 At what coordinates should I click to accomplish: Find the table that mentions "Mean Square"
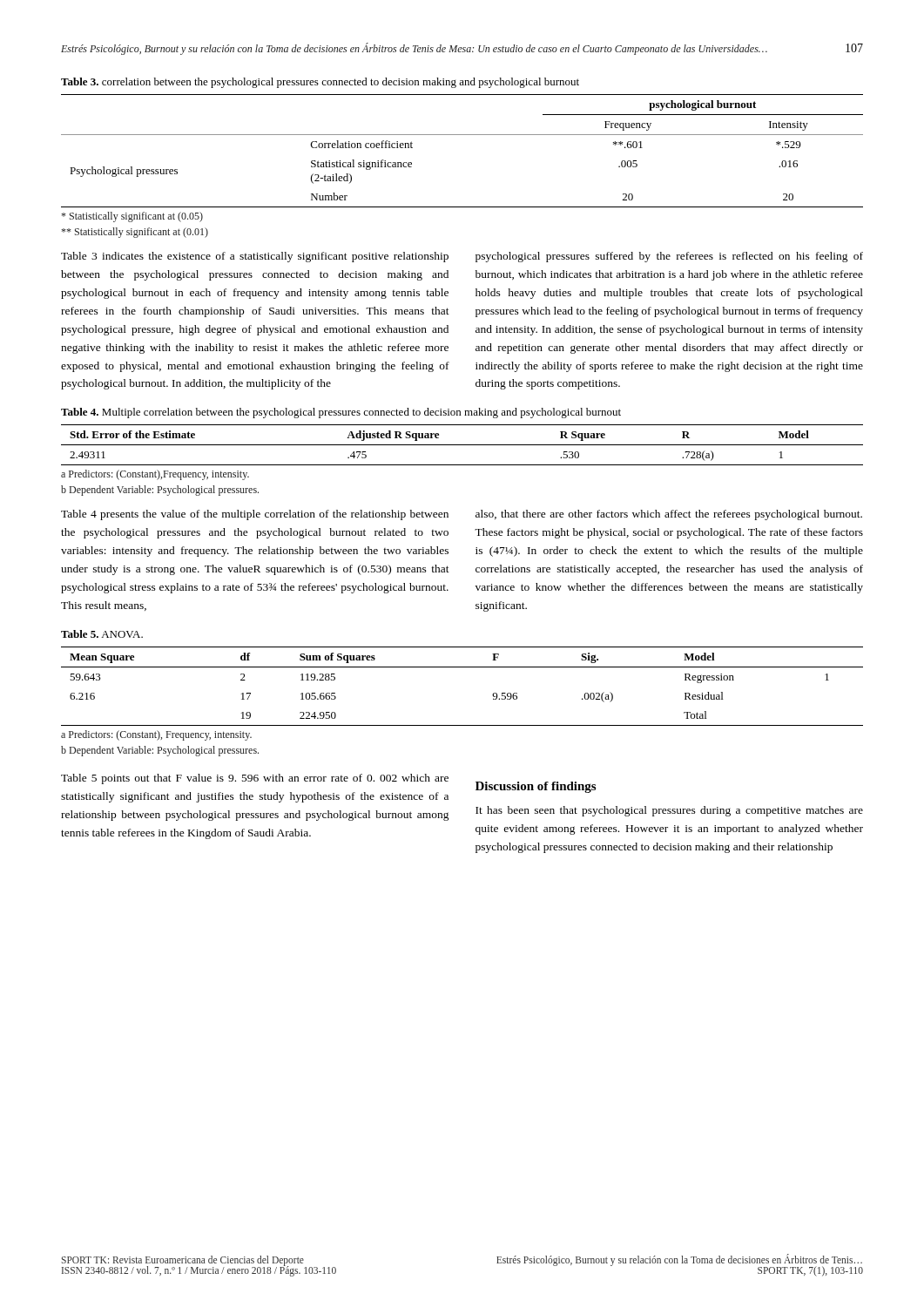(462, 702)
